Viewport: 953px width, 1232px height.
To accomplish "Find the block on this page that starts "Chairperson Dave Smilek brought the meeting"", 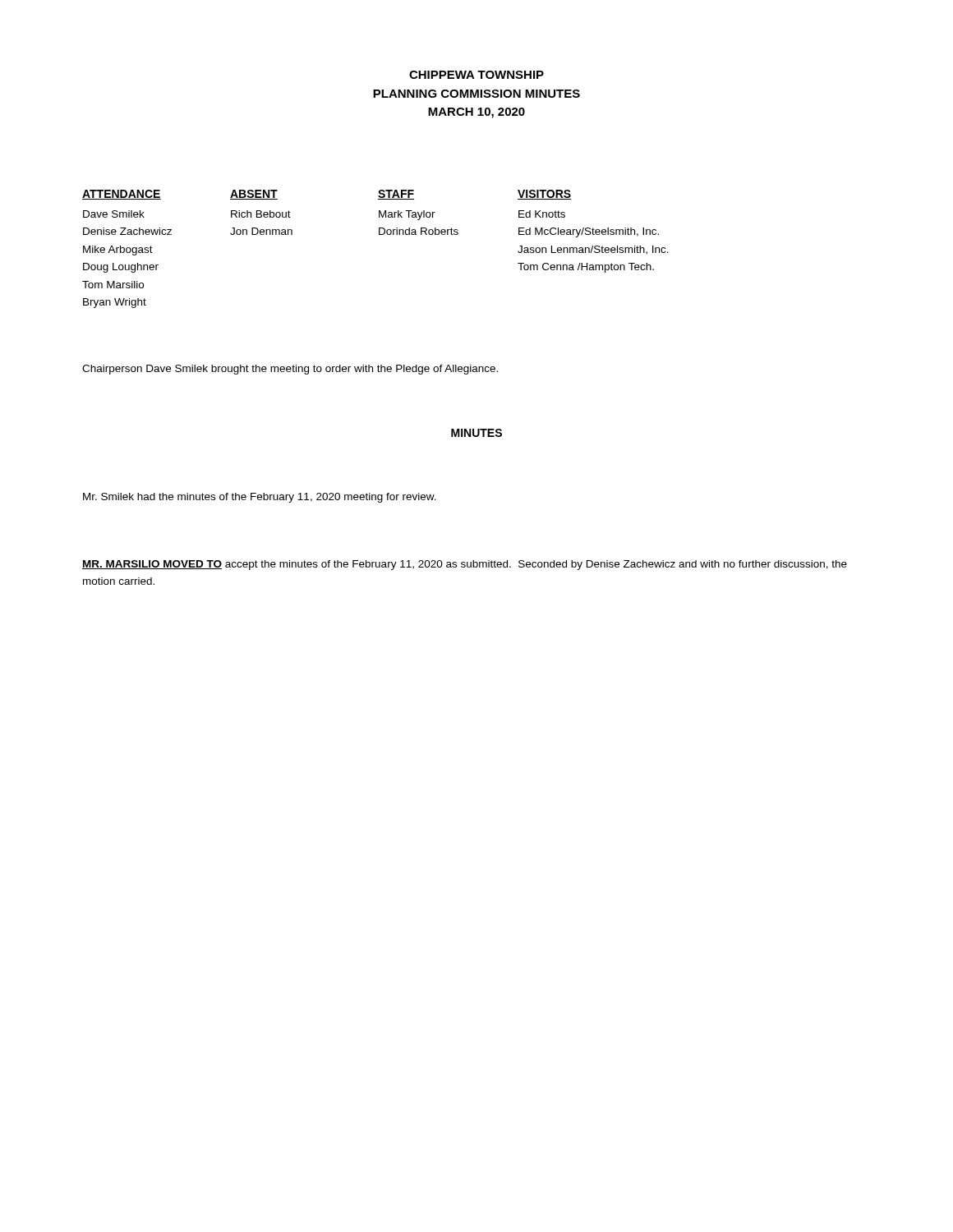I will pyautogui.click(x=291, y=368).
